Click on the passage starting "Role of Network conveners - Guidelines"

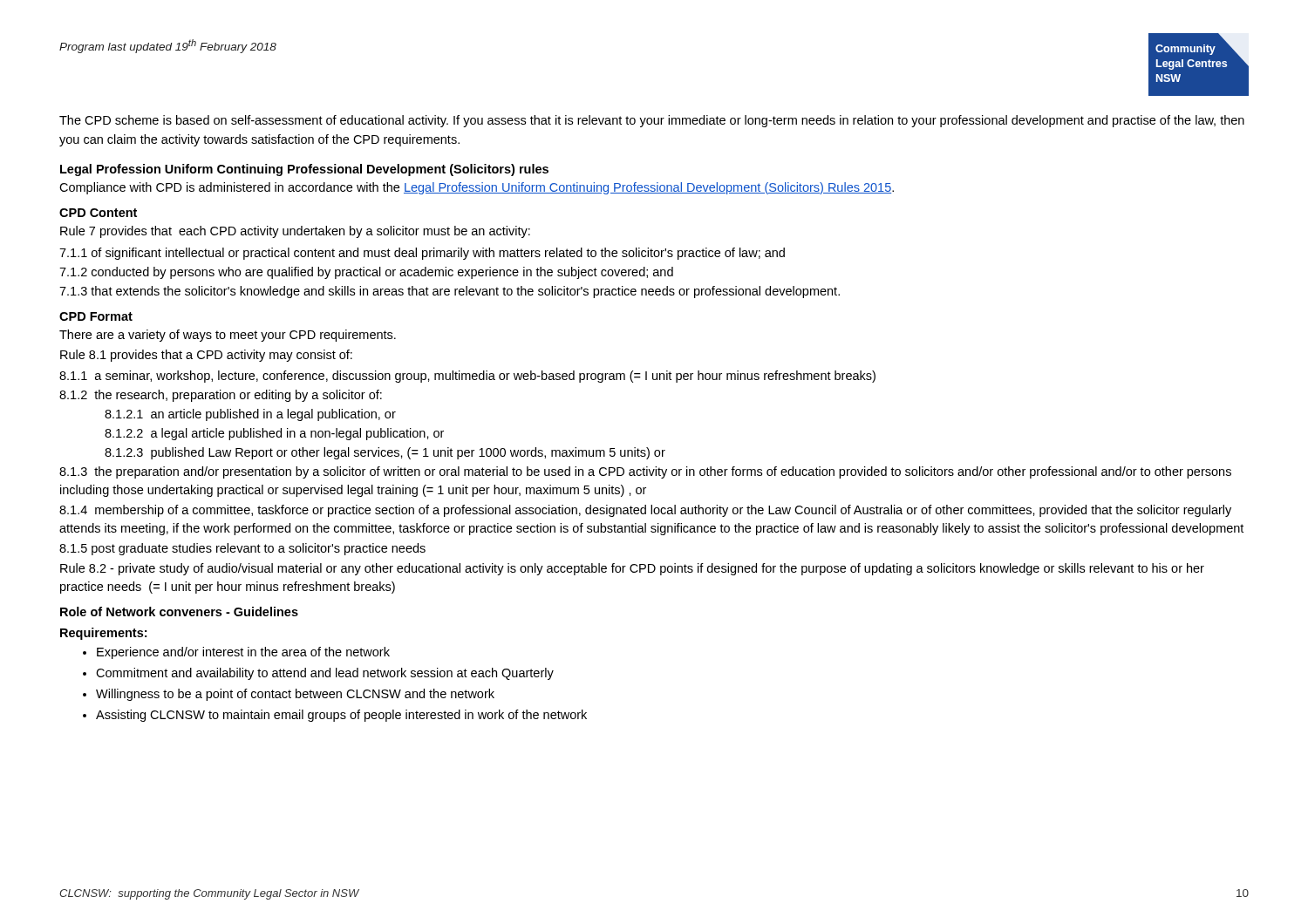tap(179, 612)
